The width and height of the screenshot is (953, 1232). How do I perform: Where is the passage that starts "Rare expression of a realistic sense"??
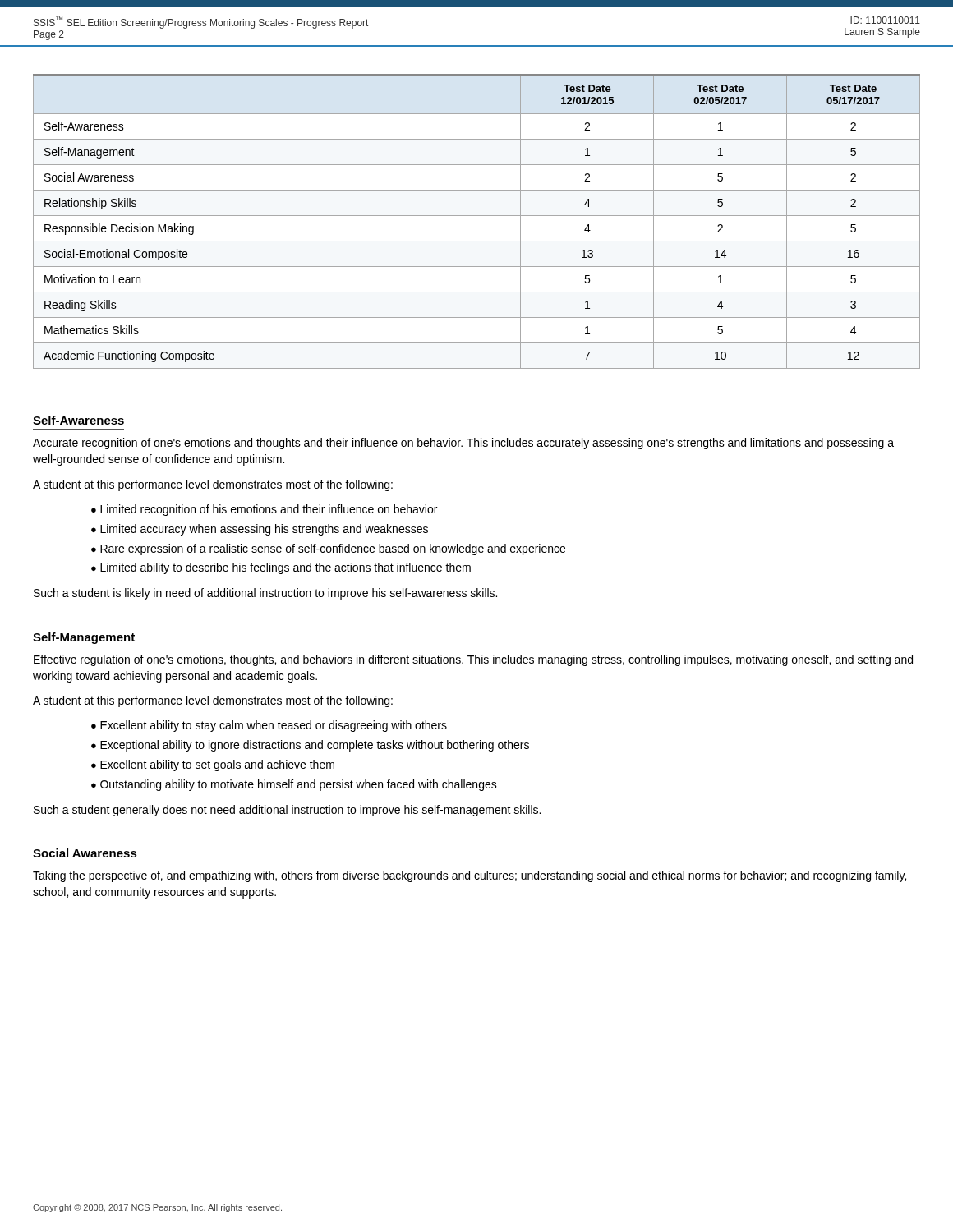(333, 548)
